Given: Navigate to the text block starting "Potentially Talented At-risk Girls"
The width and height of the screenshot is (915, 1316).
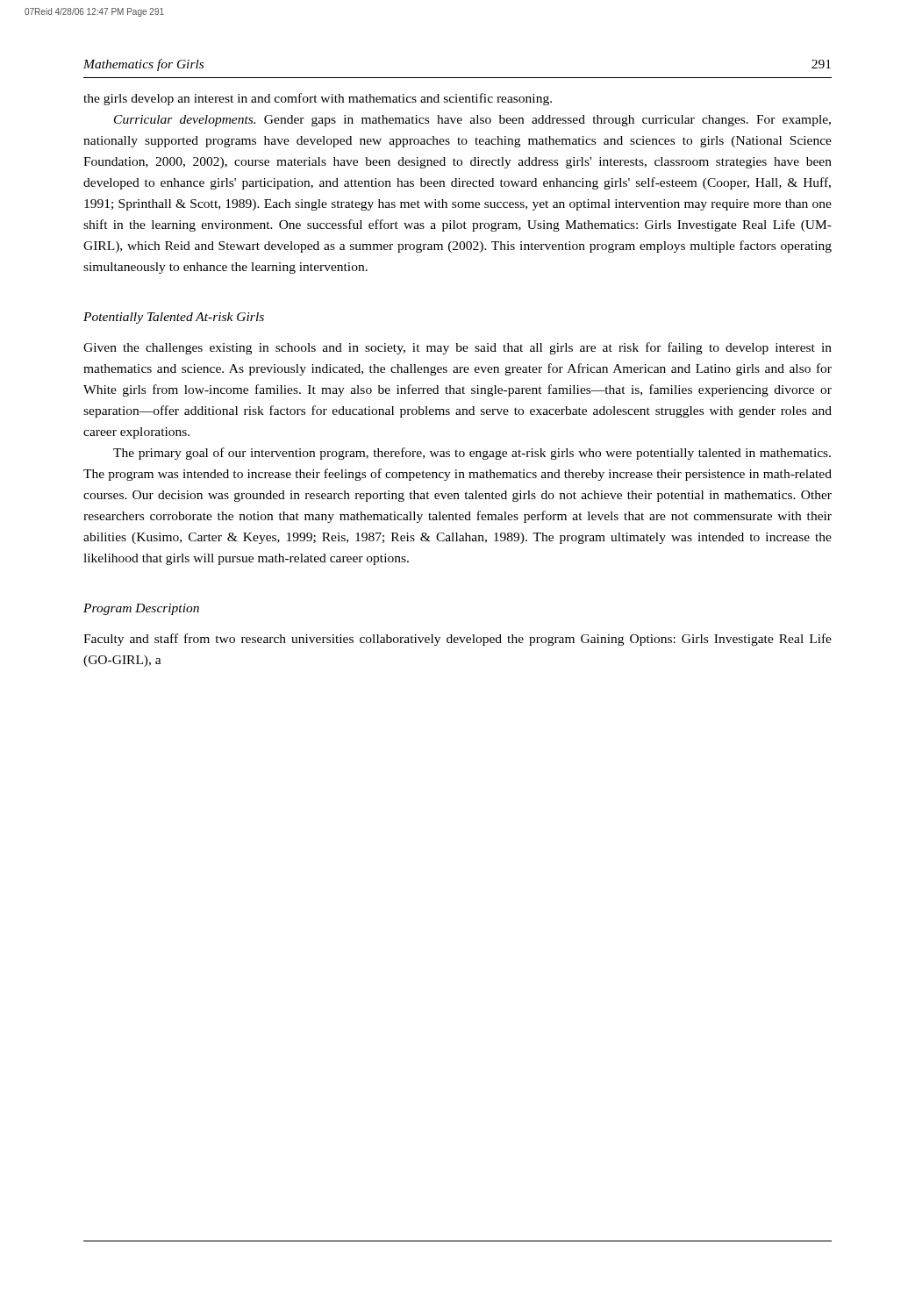Looking at the screenshot, I should pyautogui.click(x=174, y=316).
